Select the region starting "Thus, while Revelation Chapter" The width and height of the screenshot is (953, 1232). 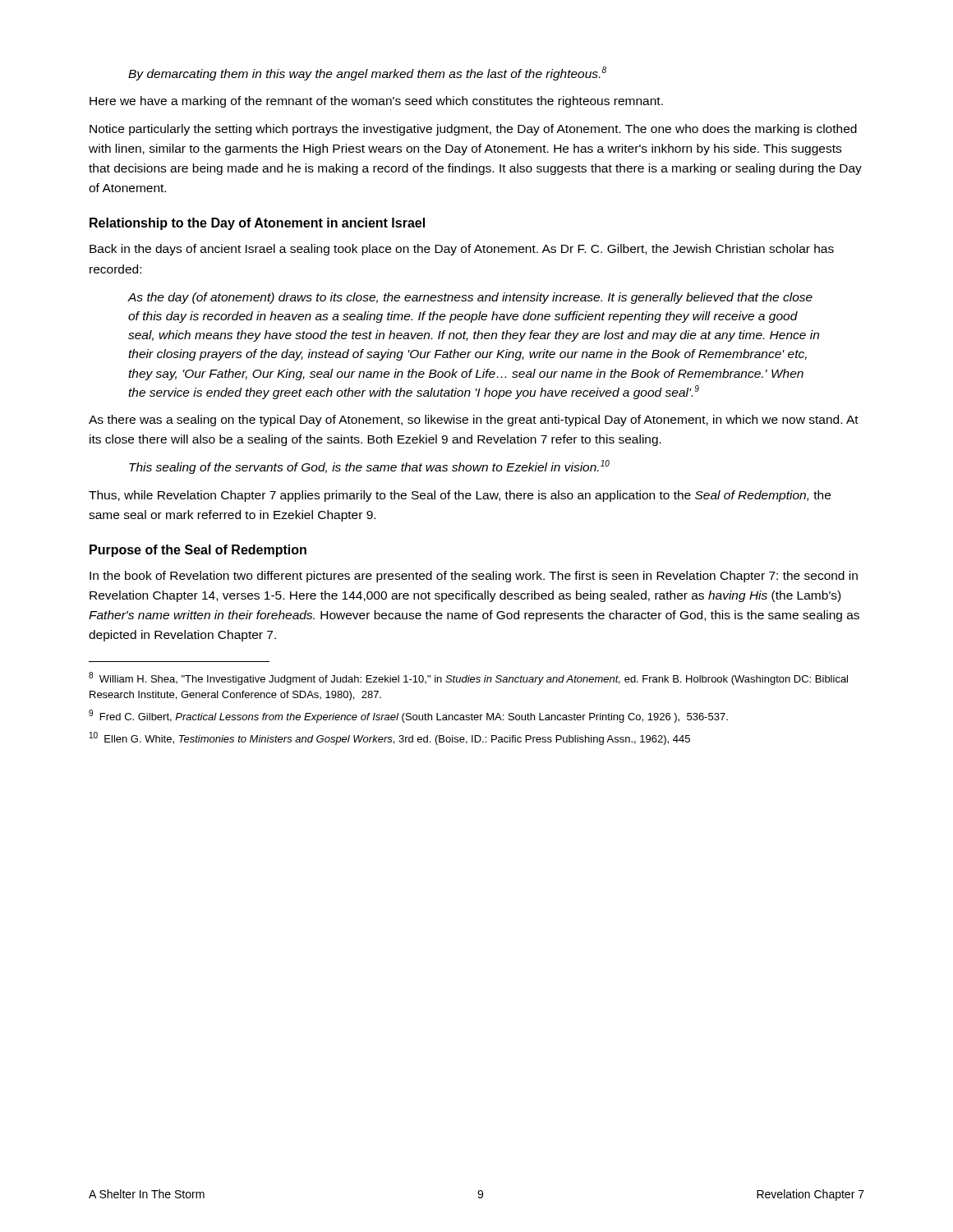pyautogui.click(x=460, y=504)
